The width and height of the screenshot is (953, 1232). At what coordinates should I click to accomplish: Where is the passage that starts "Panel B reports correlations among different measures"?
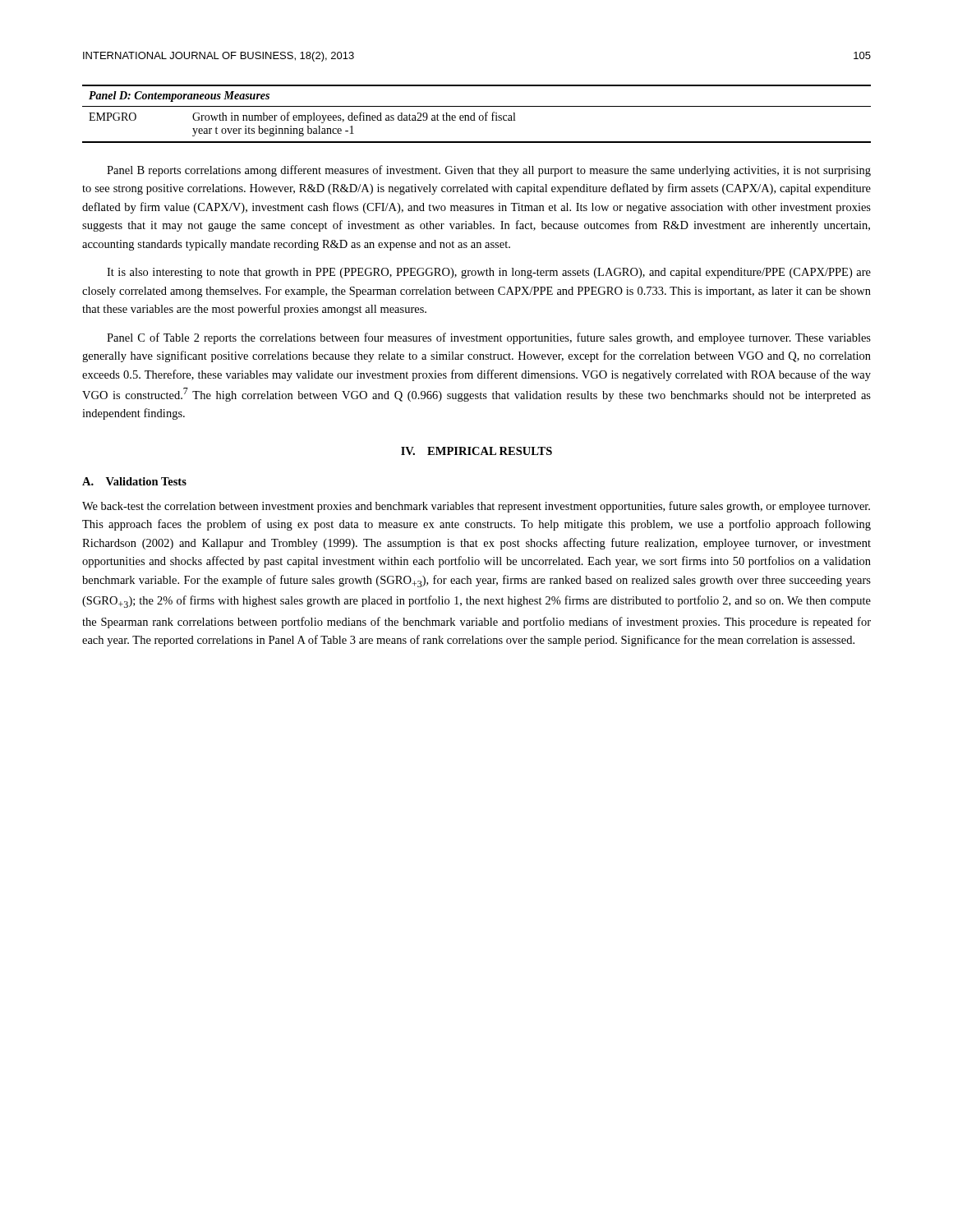point(476,207)
